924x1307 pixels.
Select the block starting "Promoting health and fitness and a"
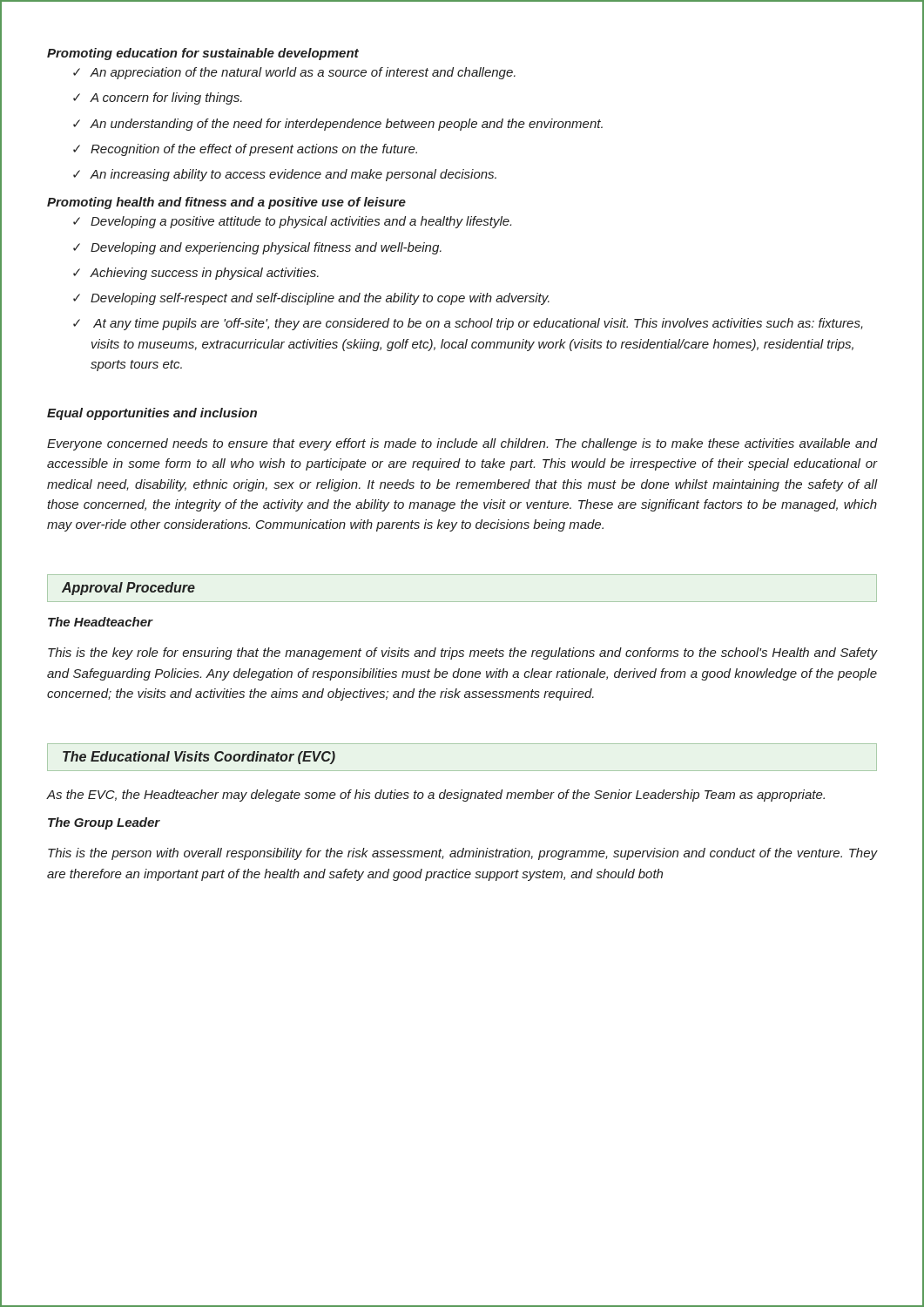[x=226, y=203]
